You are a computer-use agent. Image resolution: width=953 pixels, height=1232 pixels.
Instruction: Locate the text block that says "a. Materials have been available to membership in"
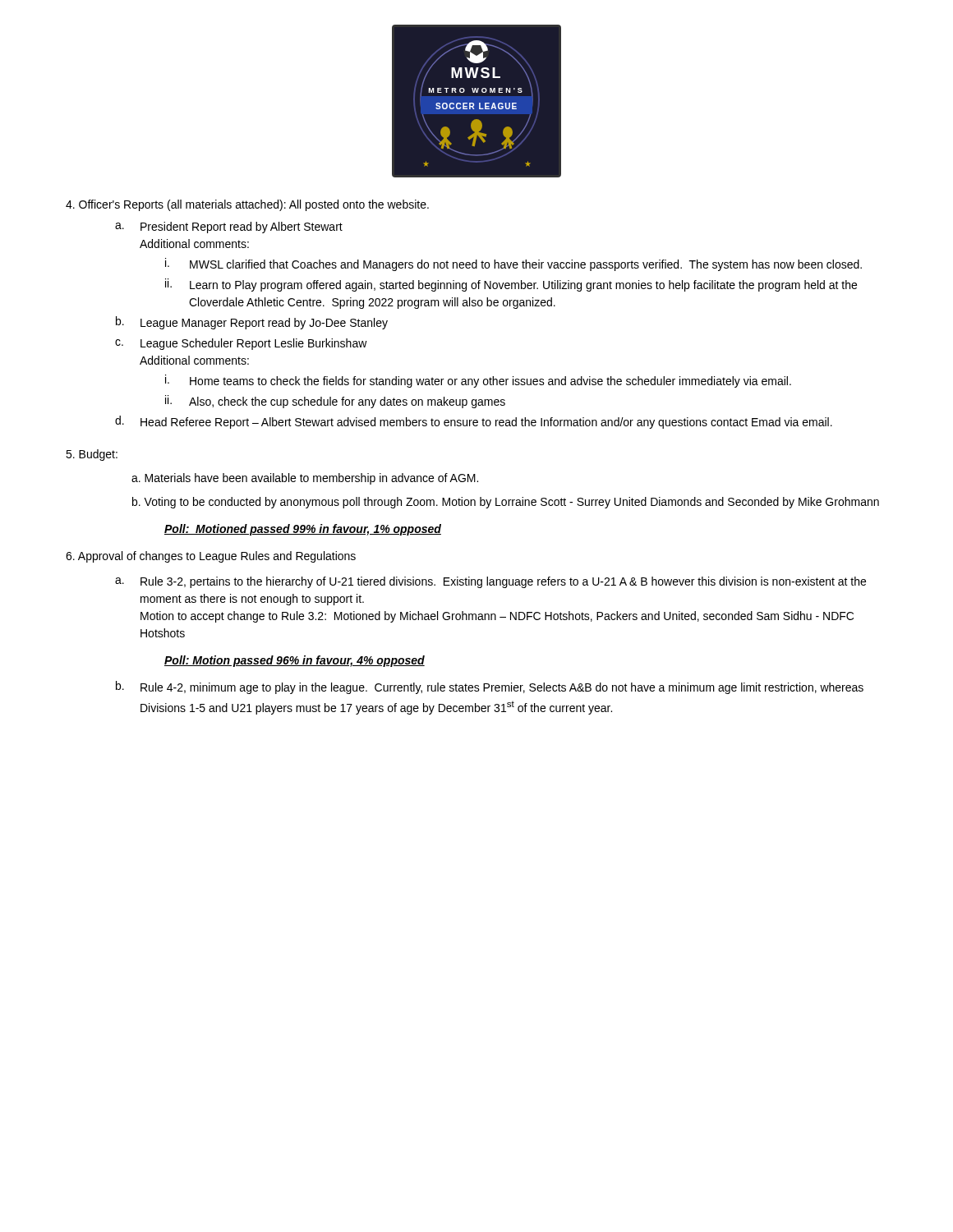[305, 478]
